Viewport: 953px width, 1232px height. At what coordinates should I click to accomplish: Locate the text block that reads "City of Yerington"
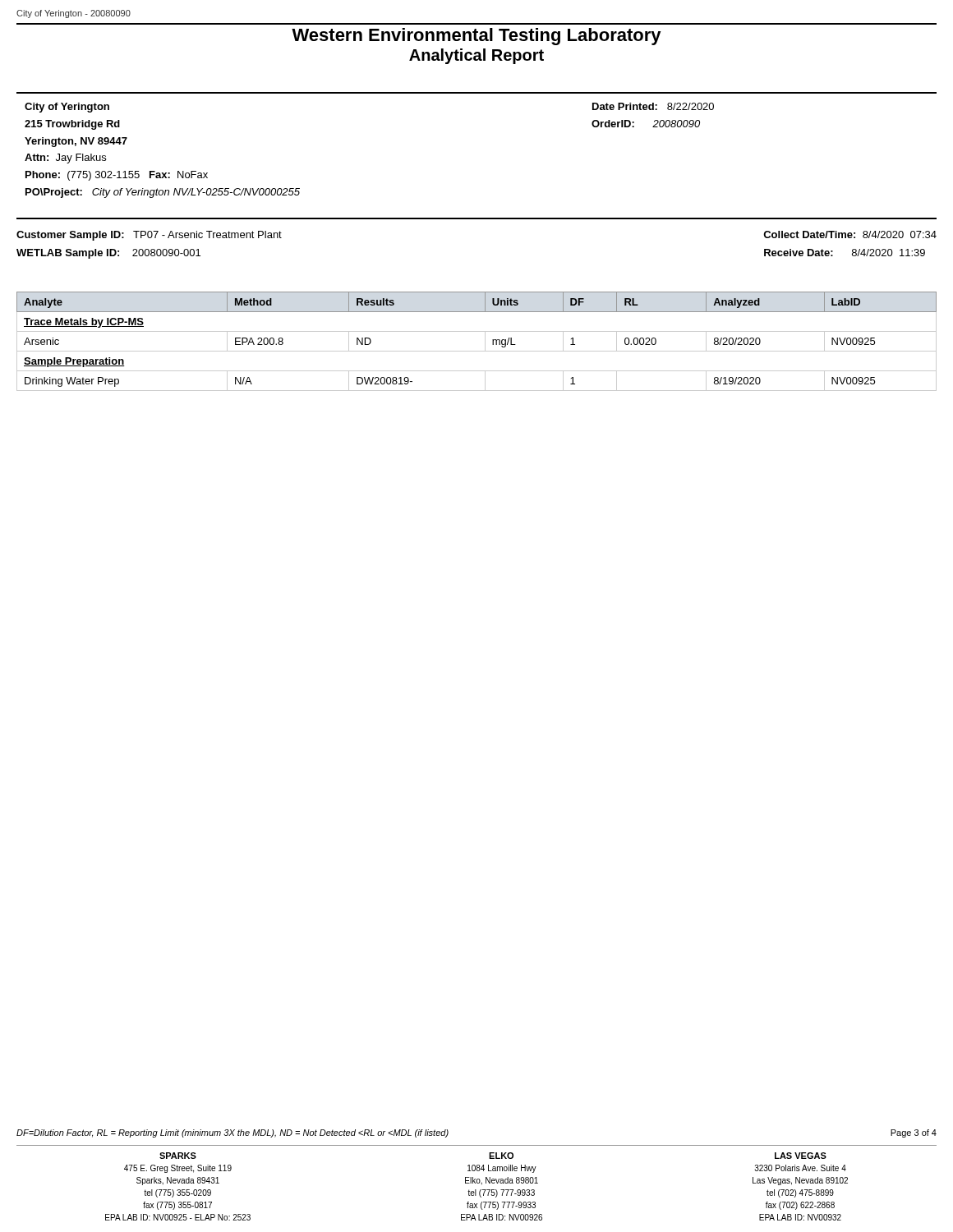tap(67, 108)
